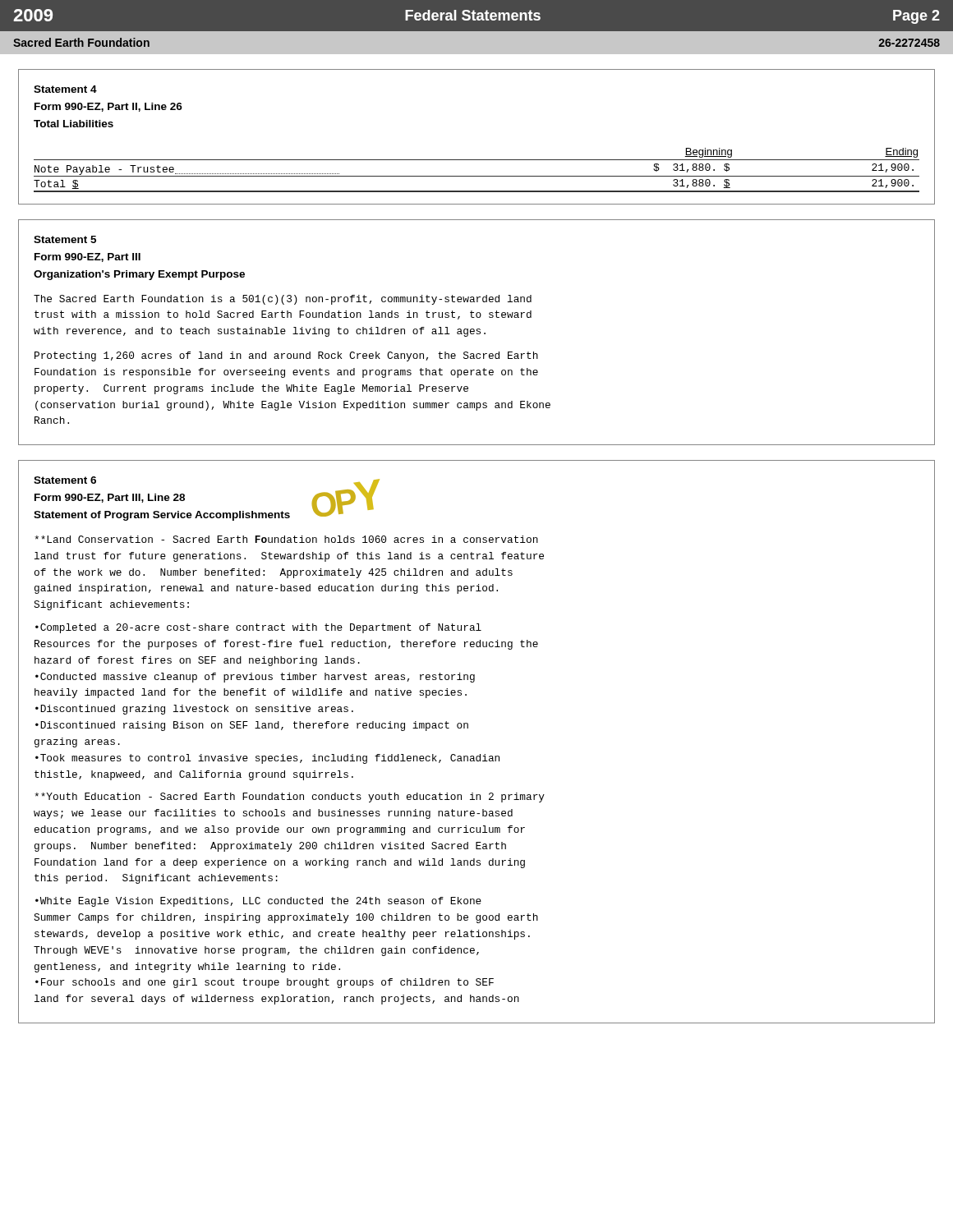This screenshot has height=1232, width=953.
Task: Point to the text starting "Land Conservation - Sacred Earth Foundation holds"
Action: point(289,573)
